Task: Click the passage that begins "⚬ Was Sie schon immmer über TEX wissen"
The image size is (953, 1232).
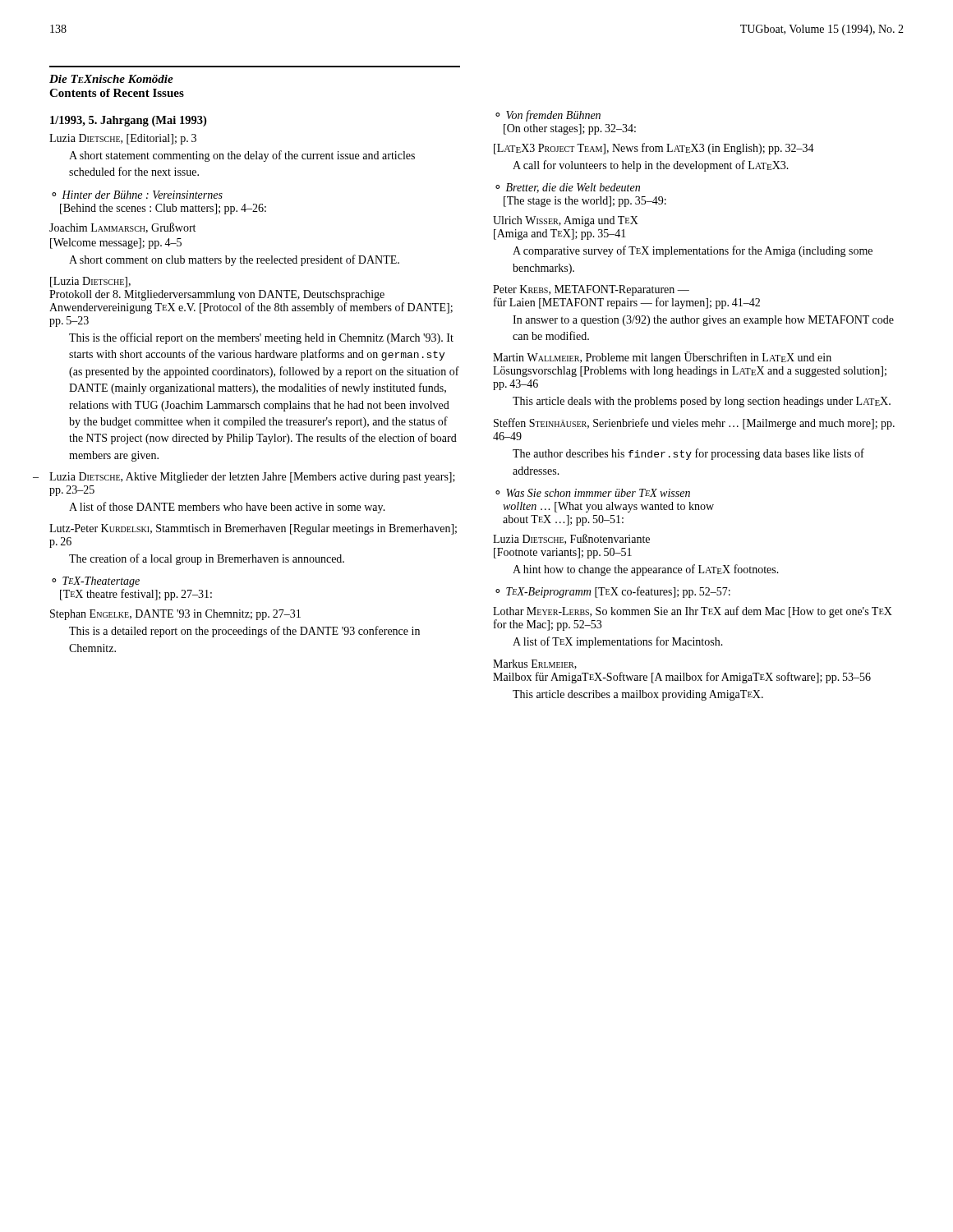Action: (x=603, y=506)
